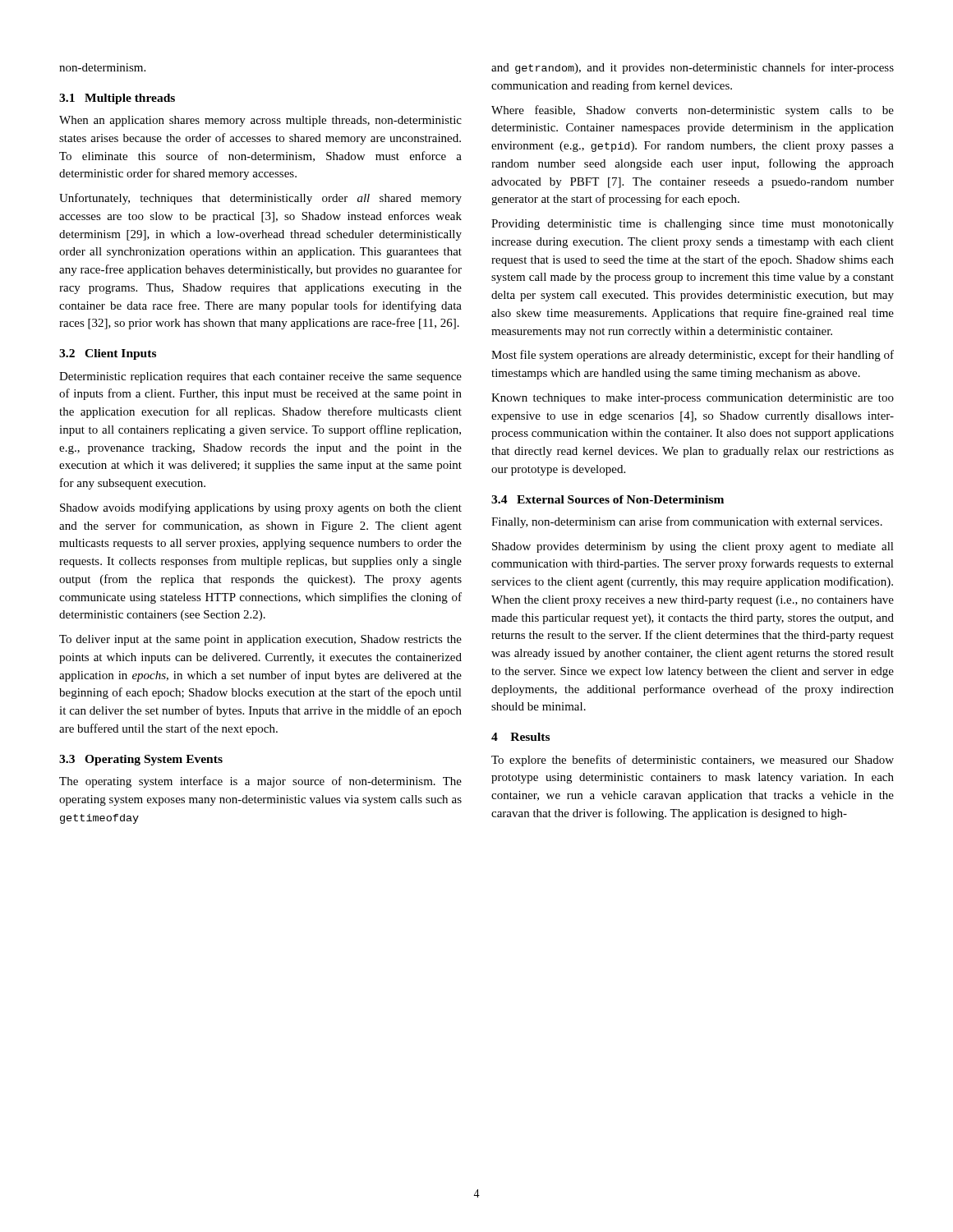The height and width of the screenshot is (1232, 953).
Task: Find the section header that says "3.2 Client Inputs"
Action: [x=108, y=353]
